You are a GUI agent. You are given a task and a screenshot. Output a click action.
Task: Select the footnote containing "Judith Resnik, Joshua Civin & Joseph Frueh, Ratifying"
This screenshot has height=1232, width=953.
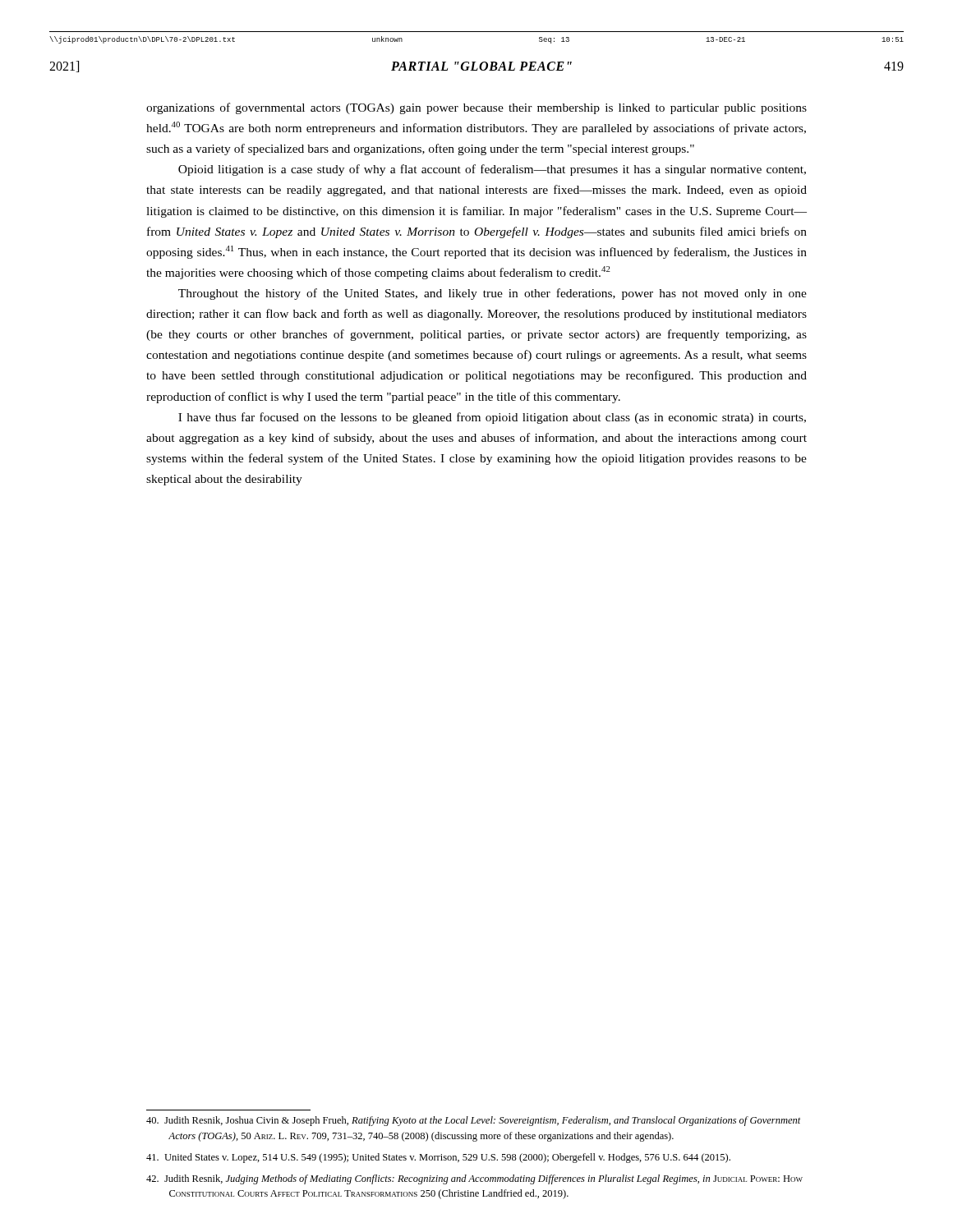[x=473, y=1128]
